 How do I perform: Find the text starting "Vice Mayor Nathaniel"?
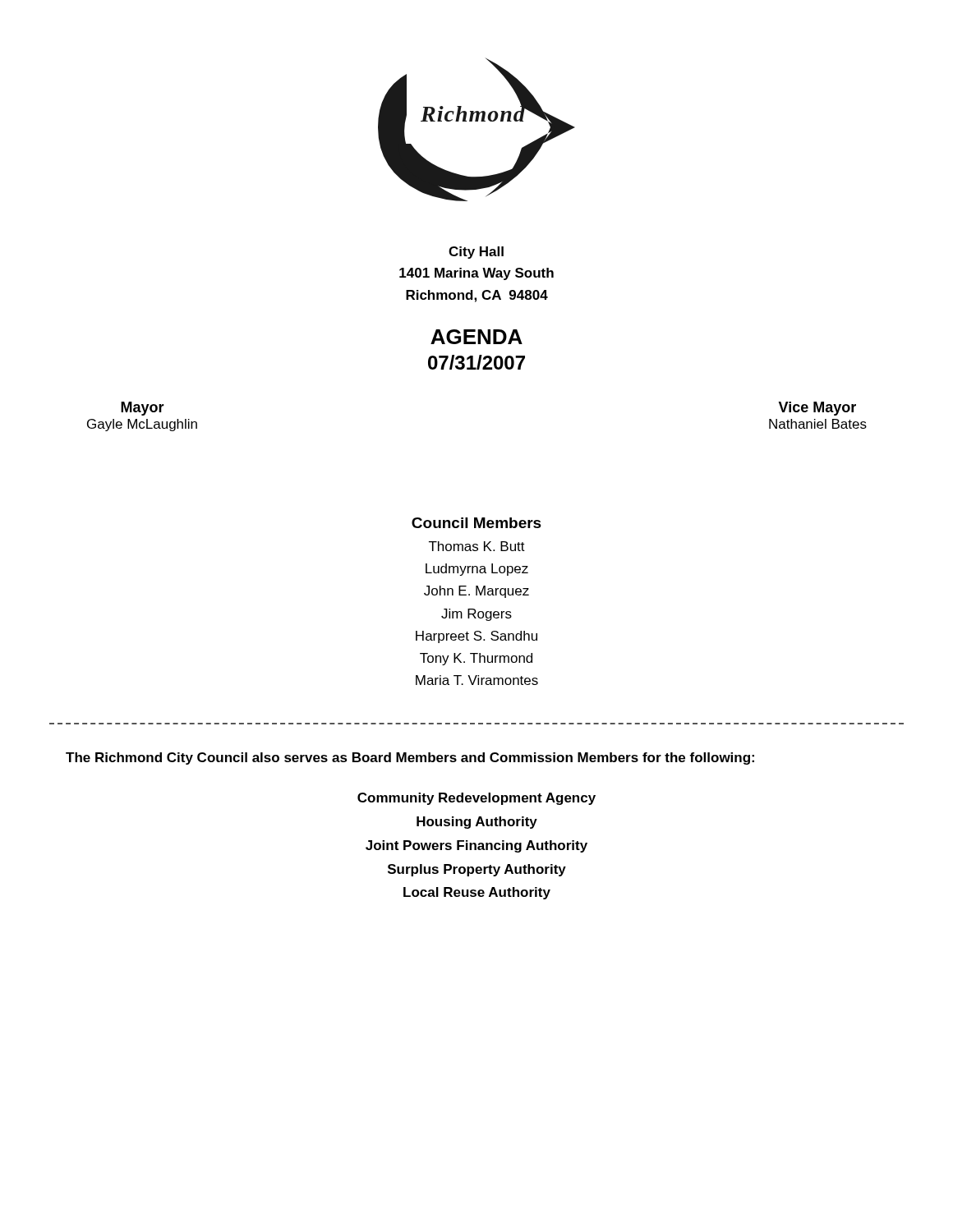tap(817, 416)
